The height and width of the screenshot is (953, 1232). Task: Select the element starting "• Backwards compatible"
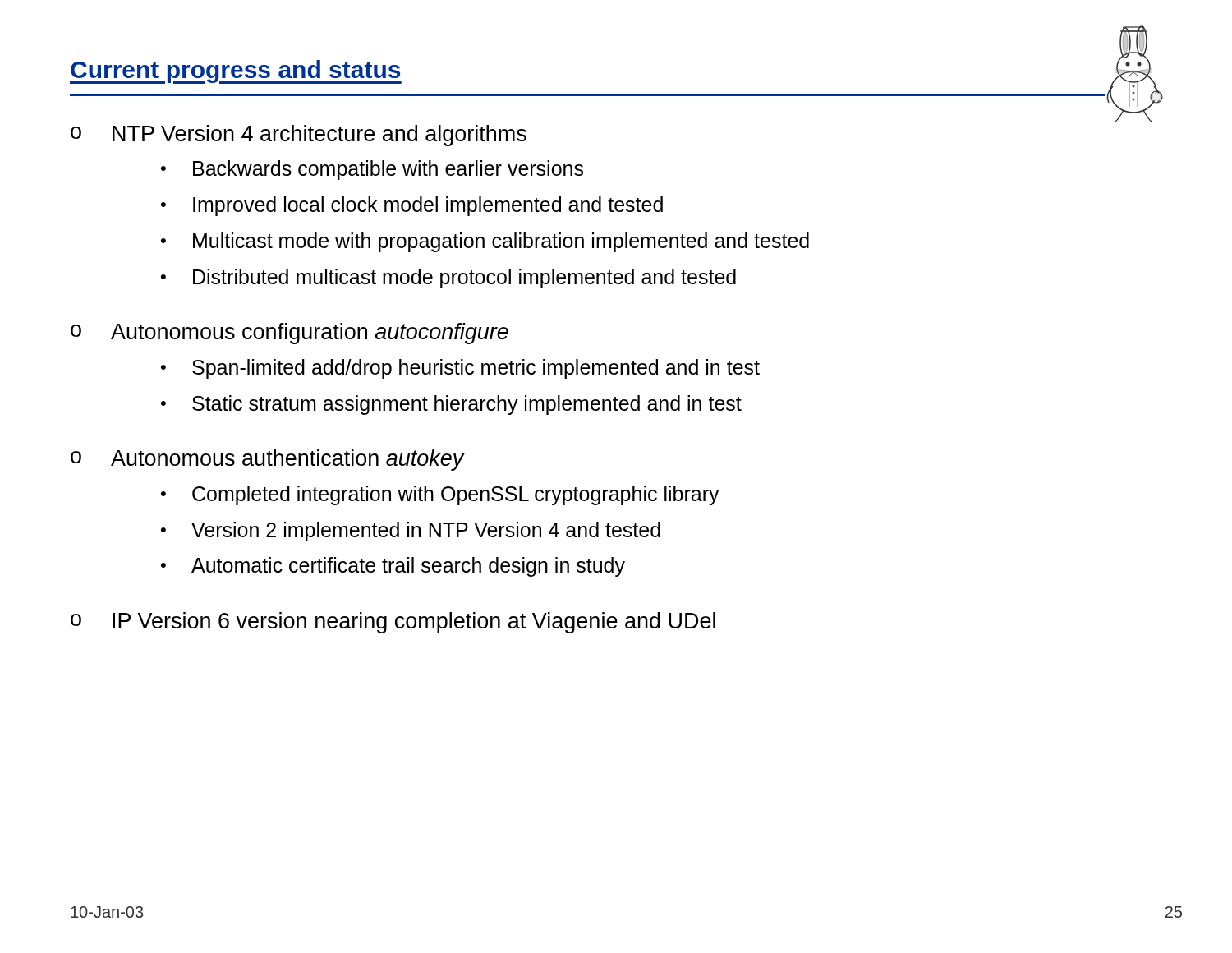[x=372, y=169]
